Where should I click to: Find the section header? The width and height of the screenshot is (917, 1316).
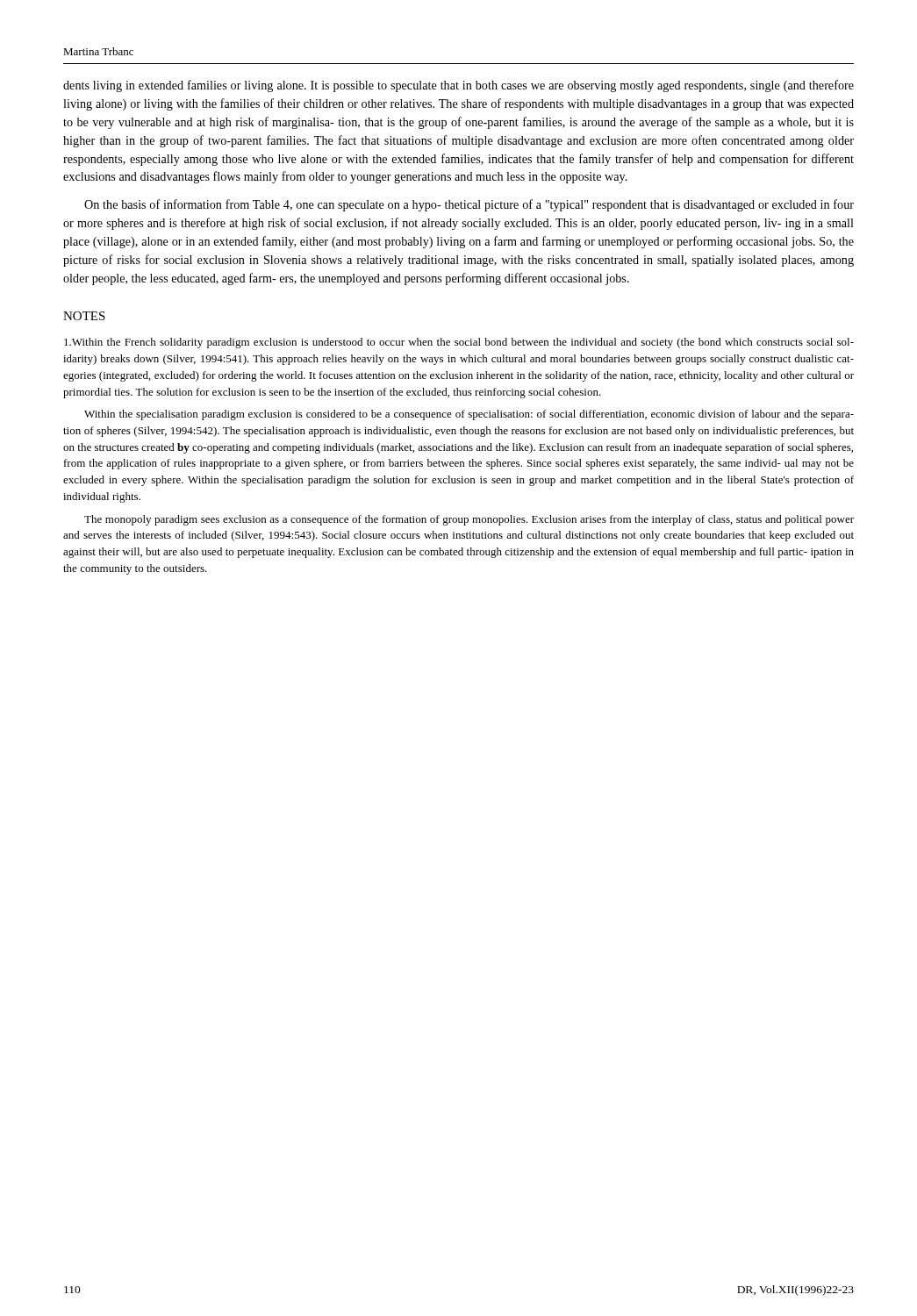tap(84, 316)
